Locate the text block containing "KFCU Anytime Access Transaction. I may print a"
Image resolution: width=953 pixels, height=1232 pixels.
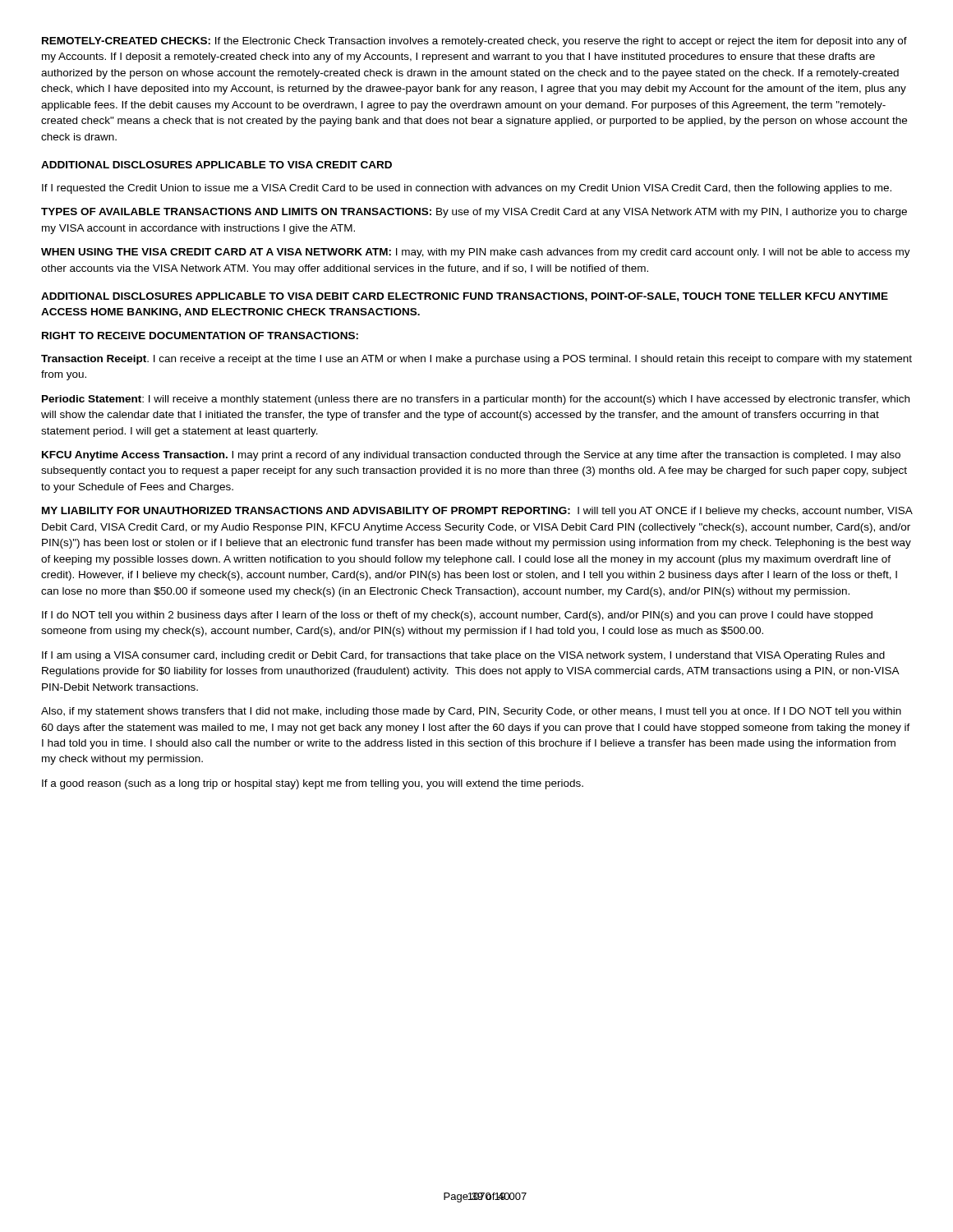click(474, 471)
